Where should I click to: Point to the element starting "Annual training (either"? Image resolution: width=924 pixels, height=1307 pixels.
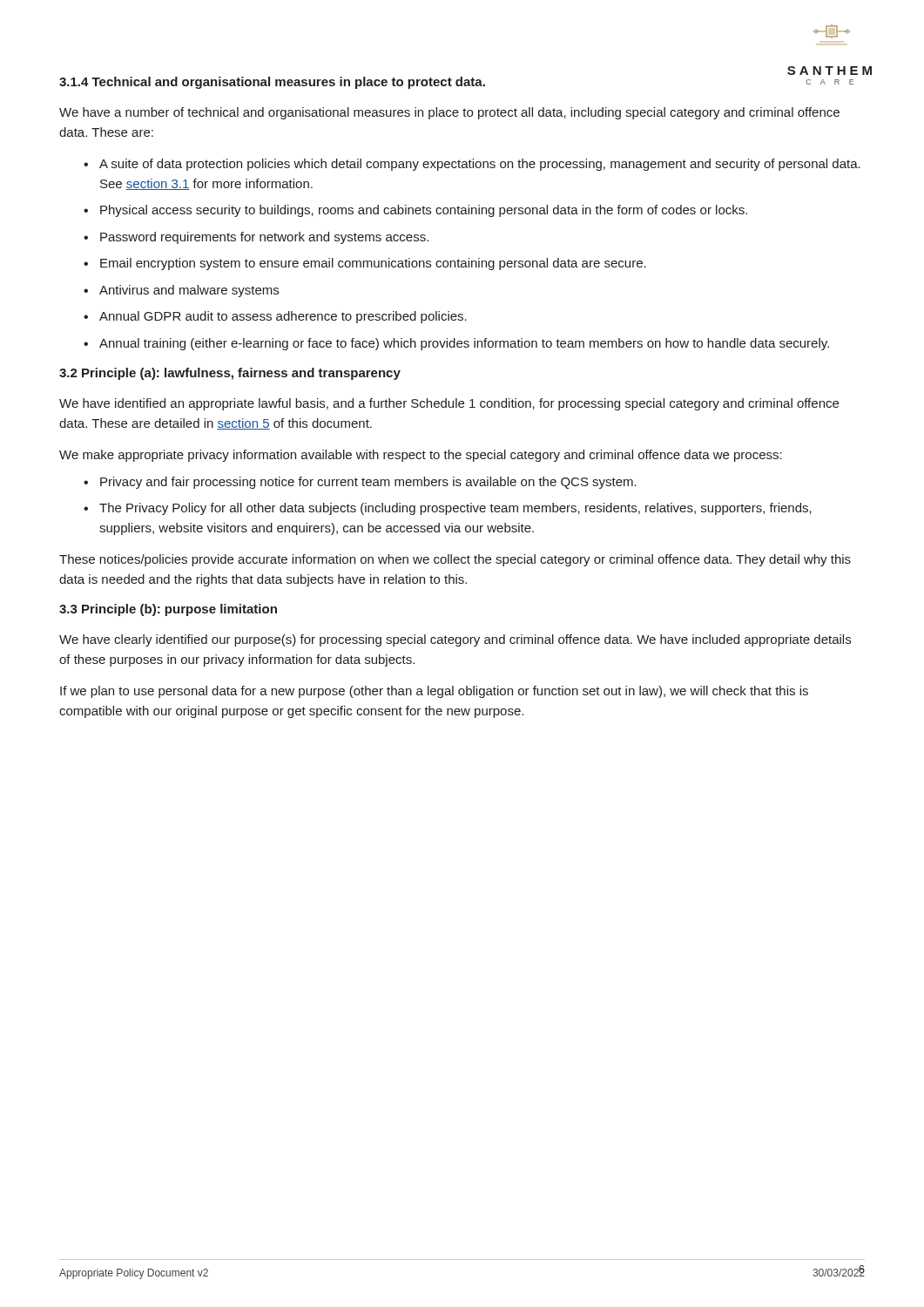(x=465, y=342)
